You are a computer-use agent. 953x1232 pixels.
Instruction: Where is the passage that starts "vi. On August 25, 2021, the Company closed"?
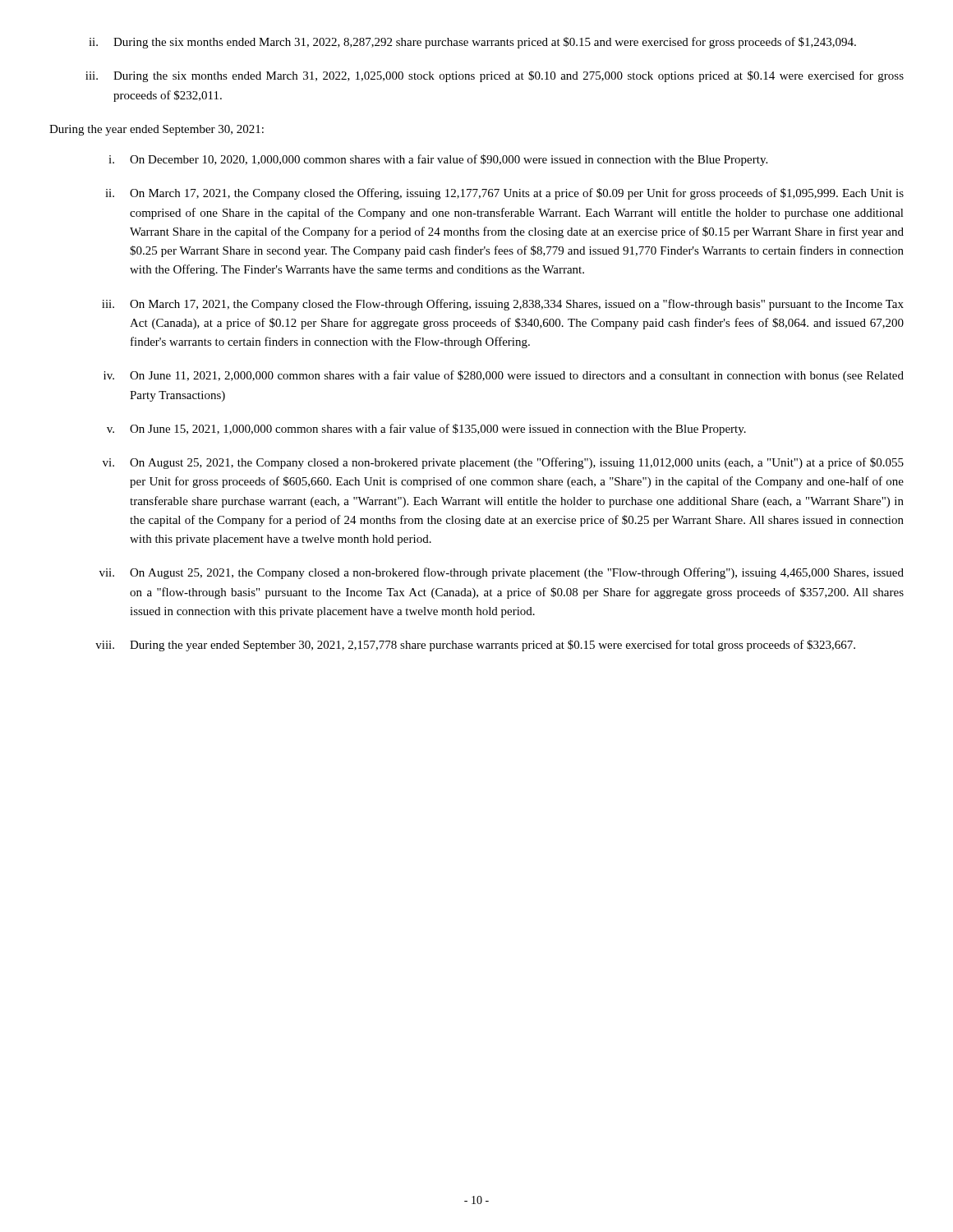click(x=493, y=501)
